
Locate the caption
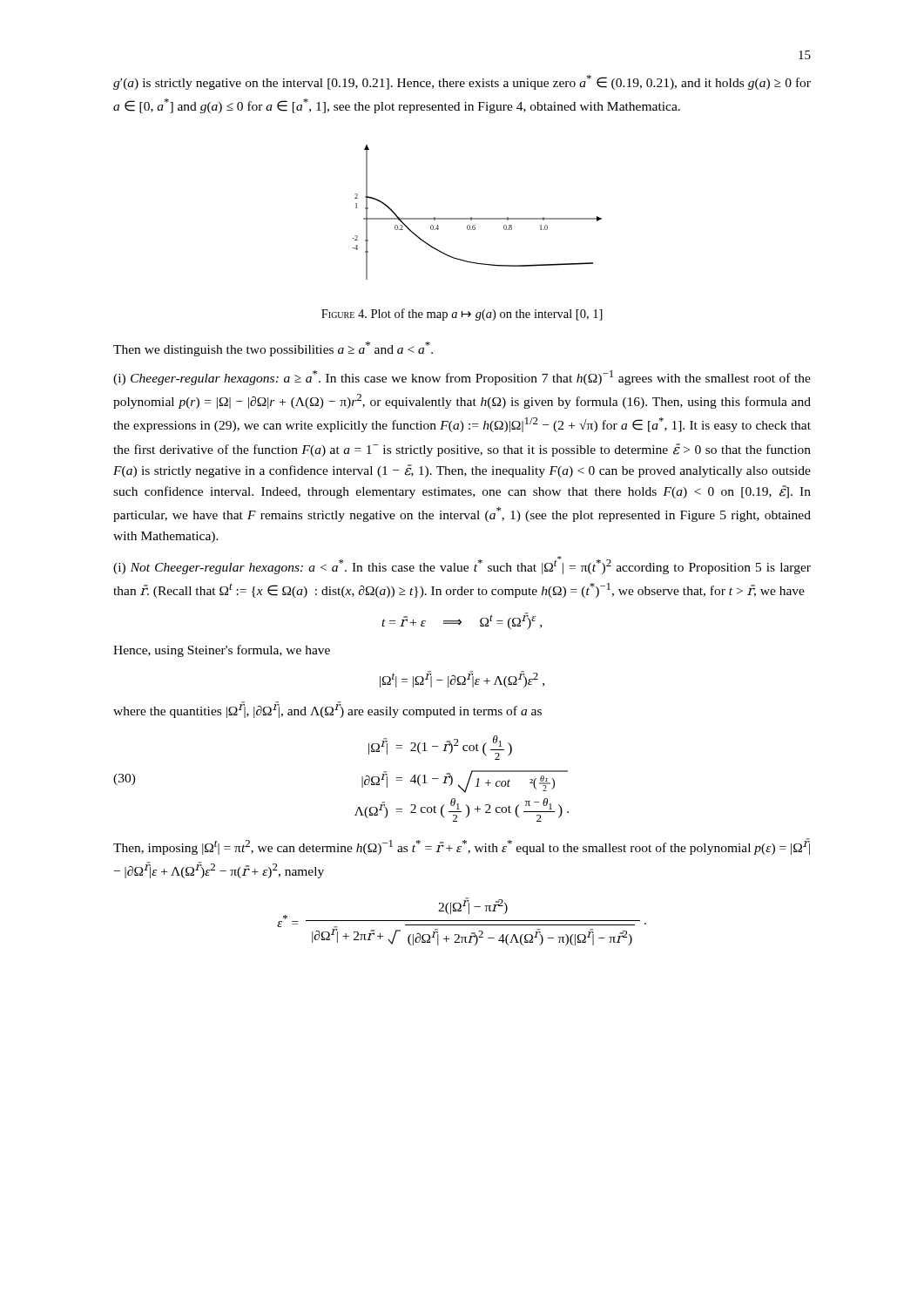(462, 314)
